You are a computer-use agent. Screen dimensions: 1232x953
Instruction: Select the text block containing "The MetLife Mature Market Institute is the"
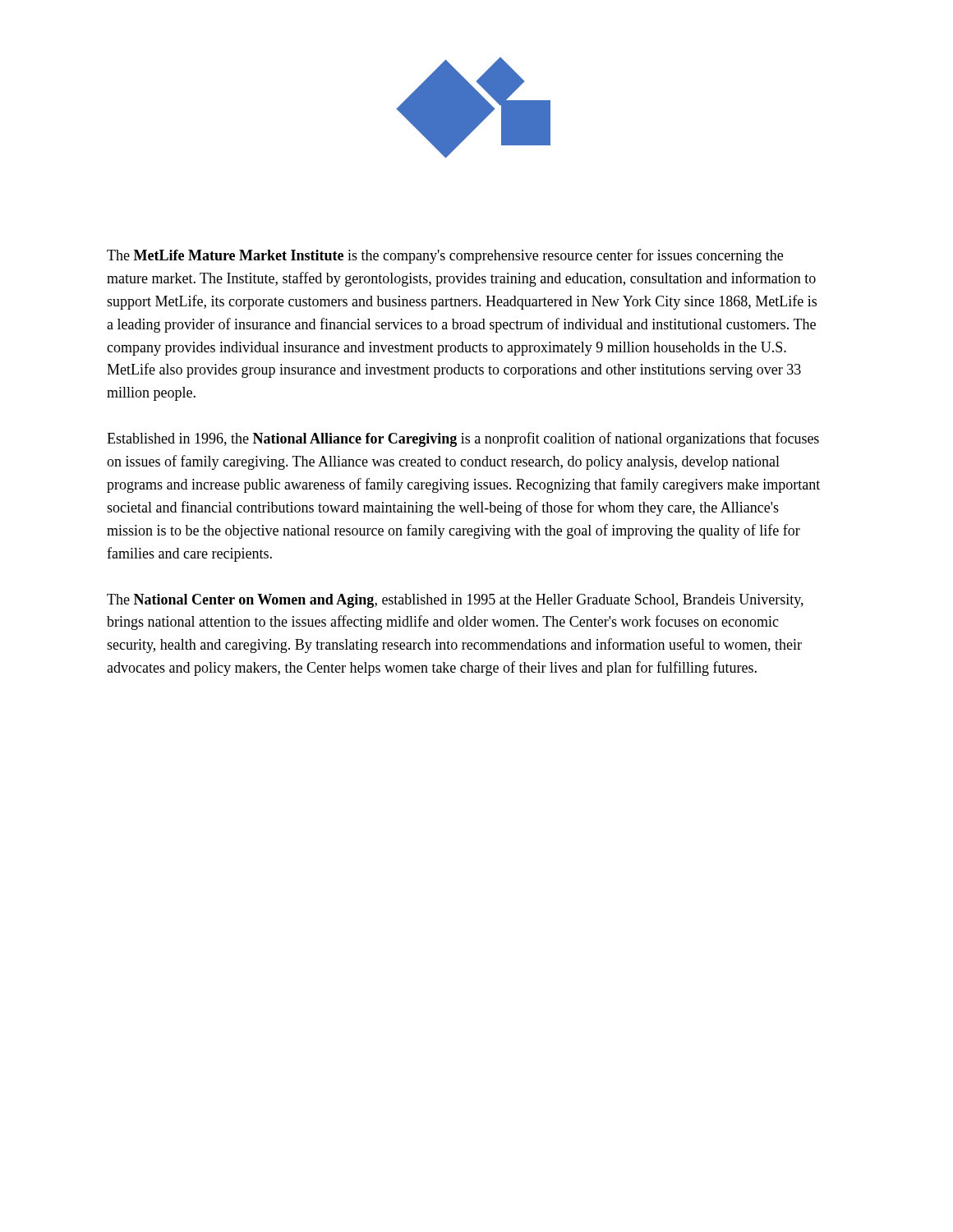coord(464,462)
